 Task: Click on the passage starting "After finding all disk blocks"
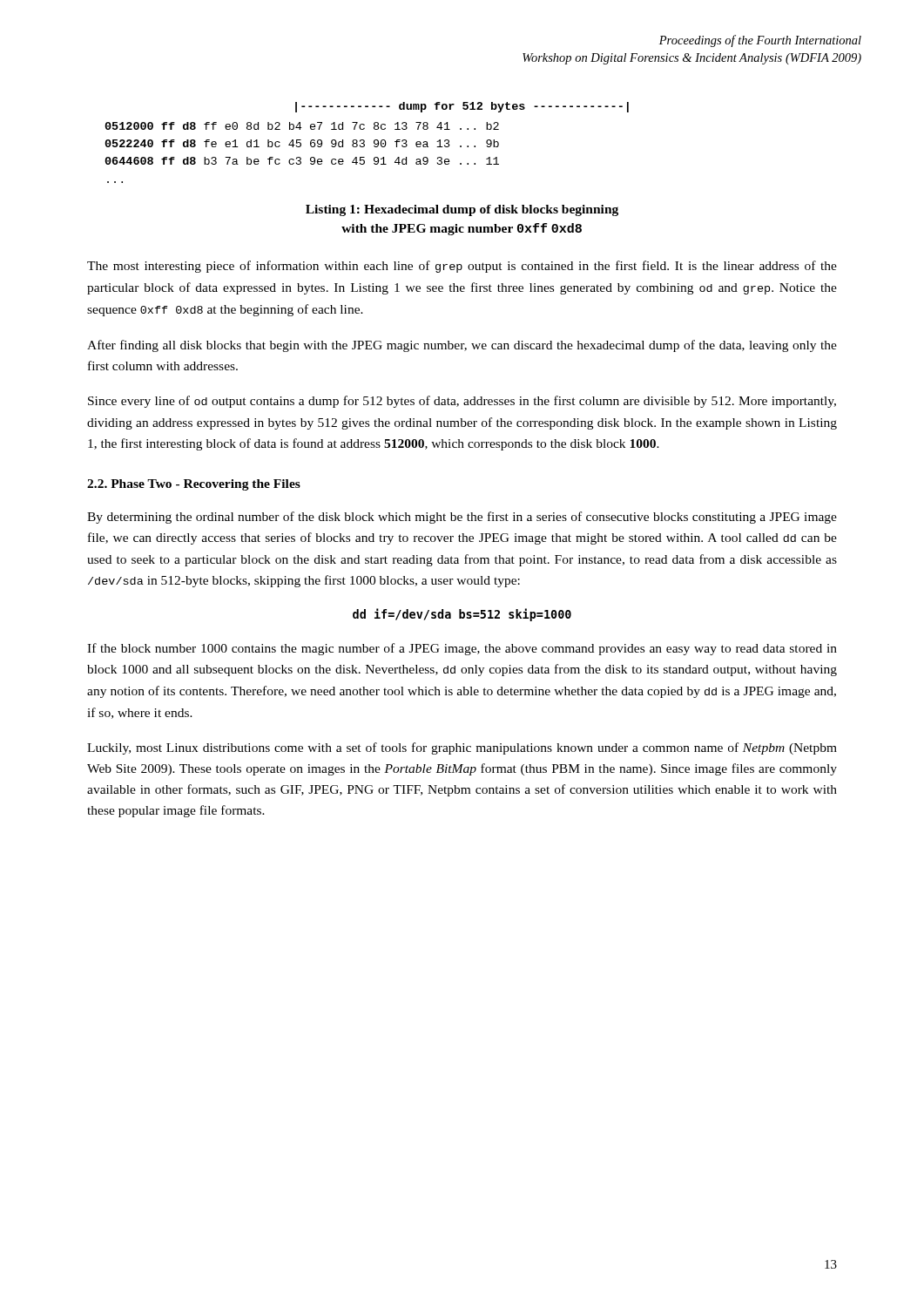tap(462, 355)
